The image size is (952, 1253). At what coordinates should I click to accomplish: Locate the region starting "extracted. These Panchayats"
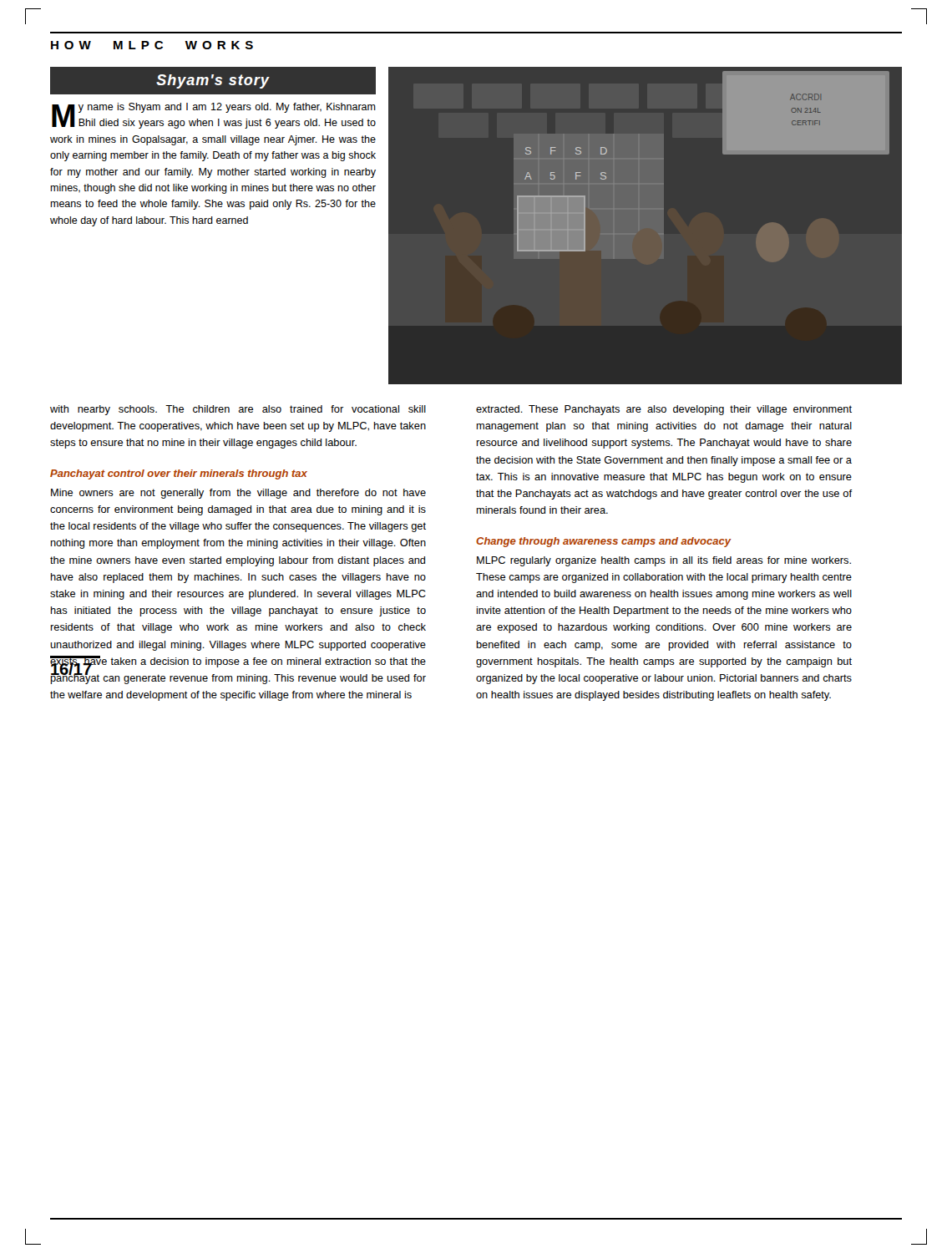pyautogui.click(x=664, y=460)
